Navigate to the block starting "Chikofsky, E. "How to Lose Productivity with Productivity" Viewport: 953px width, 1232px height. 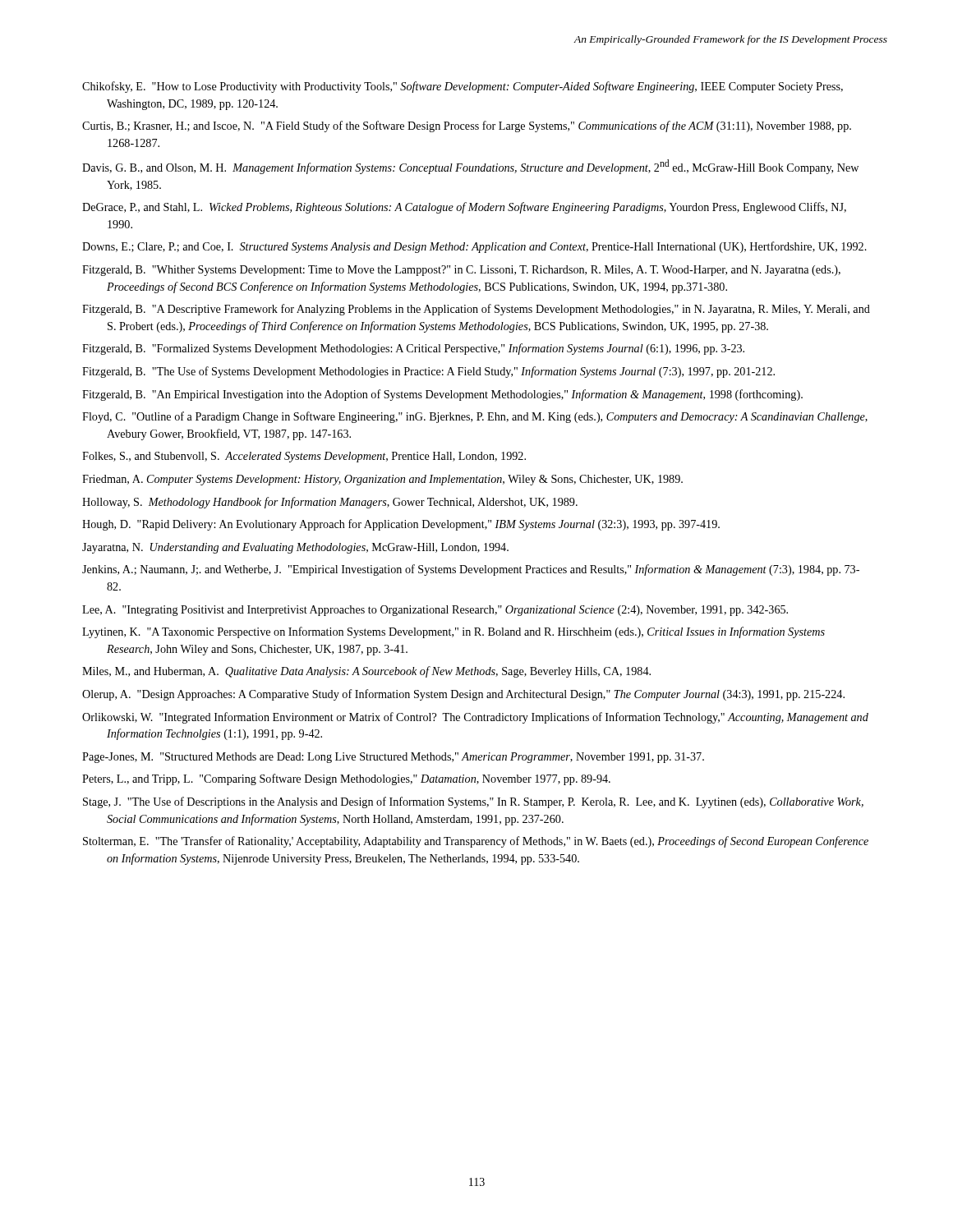(463, 95)
